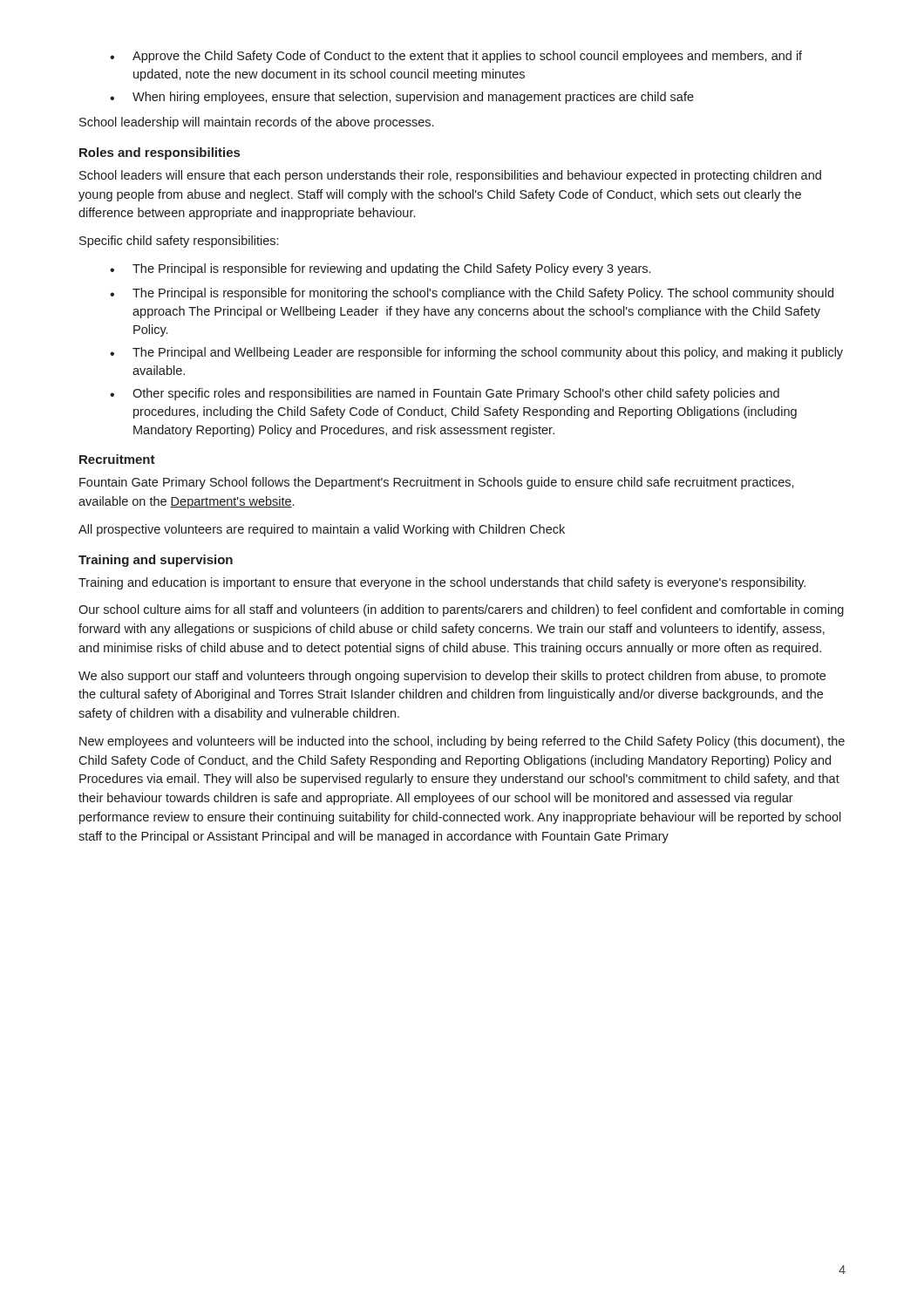
Task: Find the list item with the text "• When hiring"
Action: coord(402,98)
